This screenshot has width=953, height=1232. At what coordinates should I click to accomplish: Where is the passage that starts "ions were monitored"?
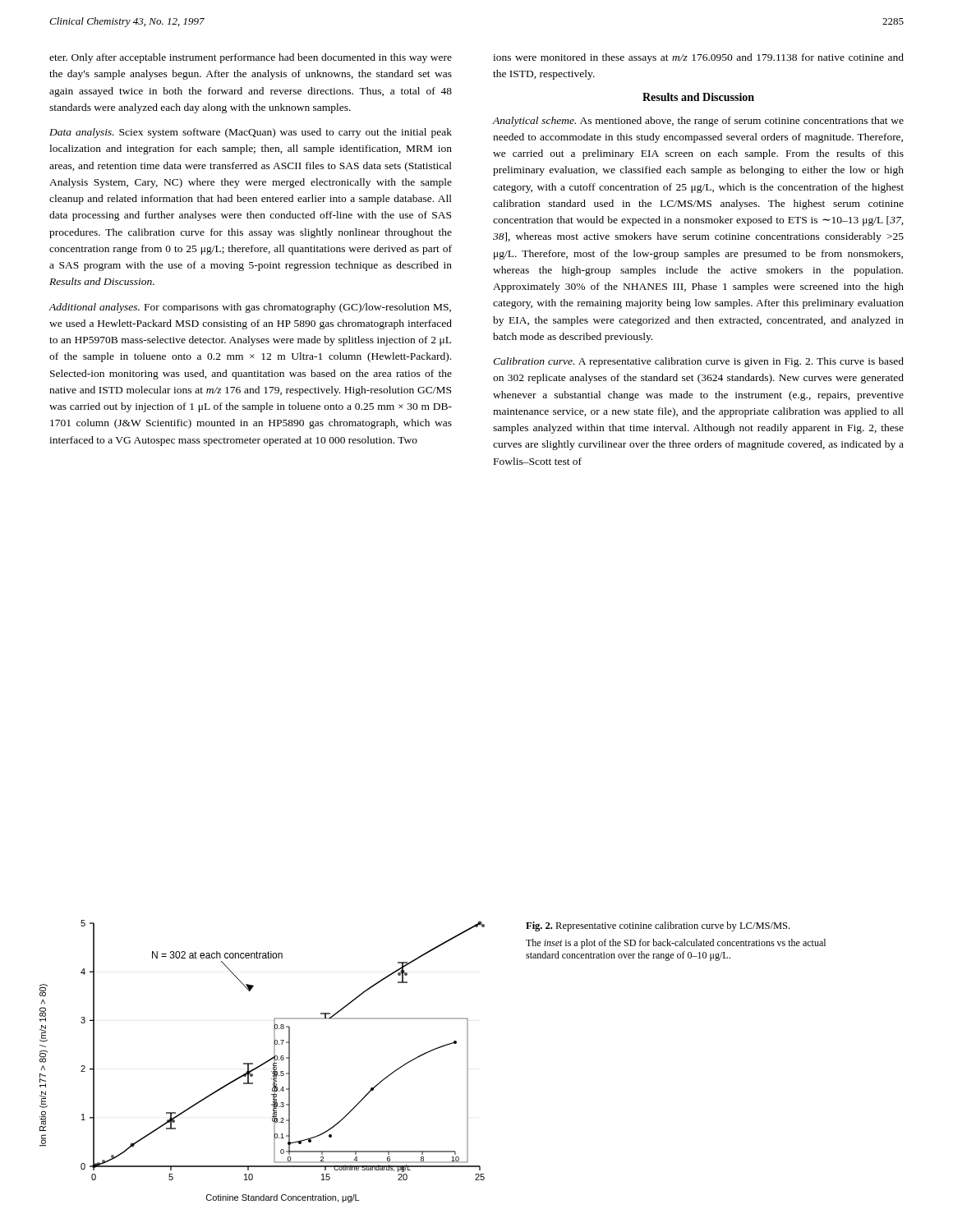pyautogui.click(x=698, y=66)
